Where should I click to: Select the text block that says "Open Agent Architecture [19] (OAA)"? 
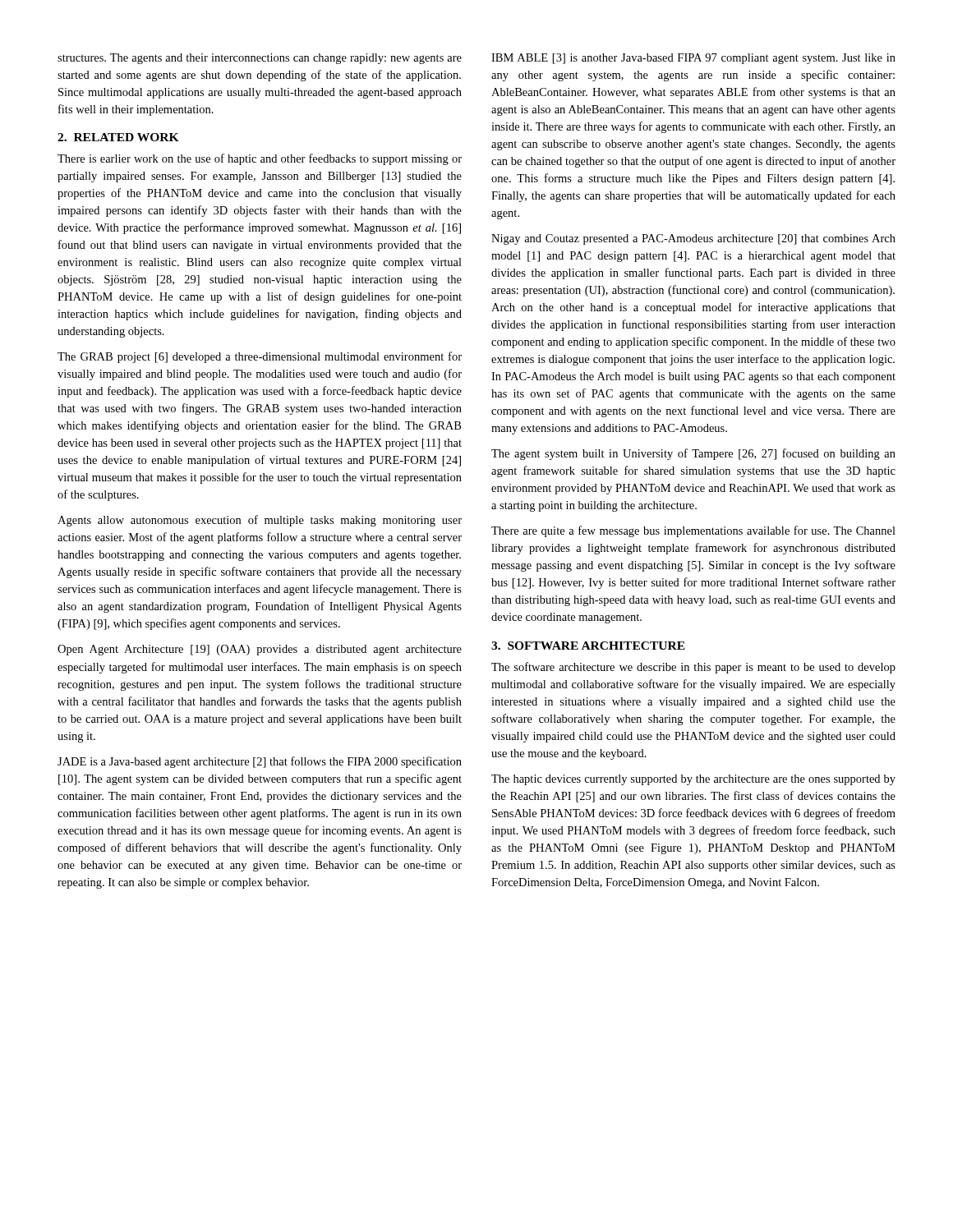pyautogui.click(x=260, y=693)
